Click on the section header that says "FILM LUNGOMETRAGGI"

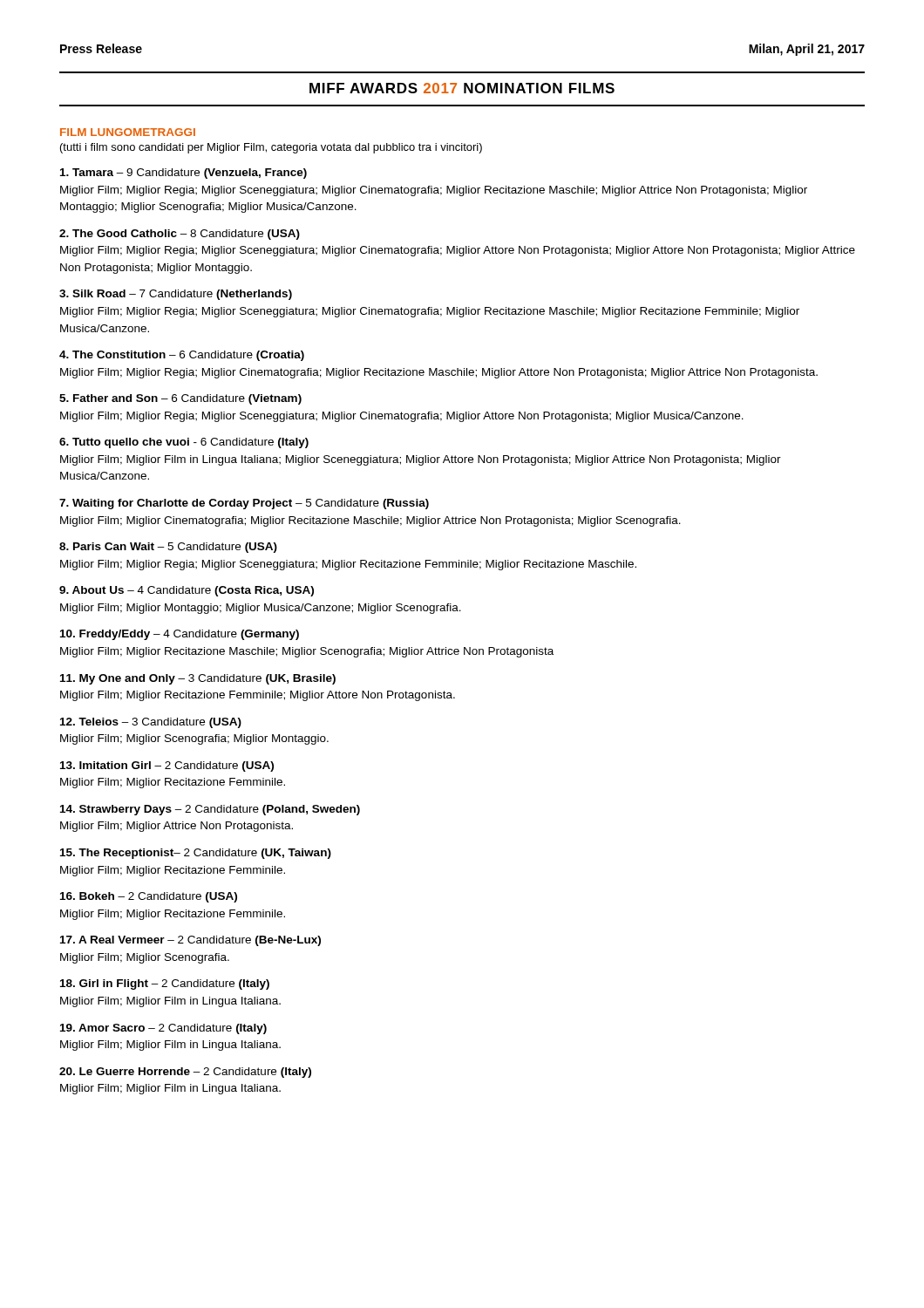[128, 132]
